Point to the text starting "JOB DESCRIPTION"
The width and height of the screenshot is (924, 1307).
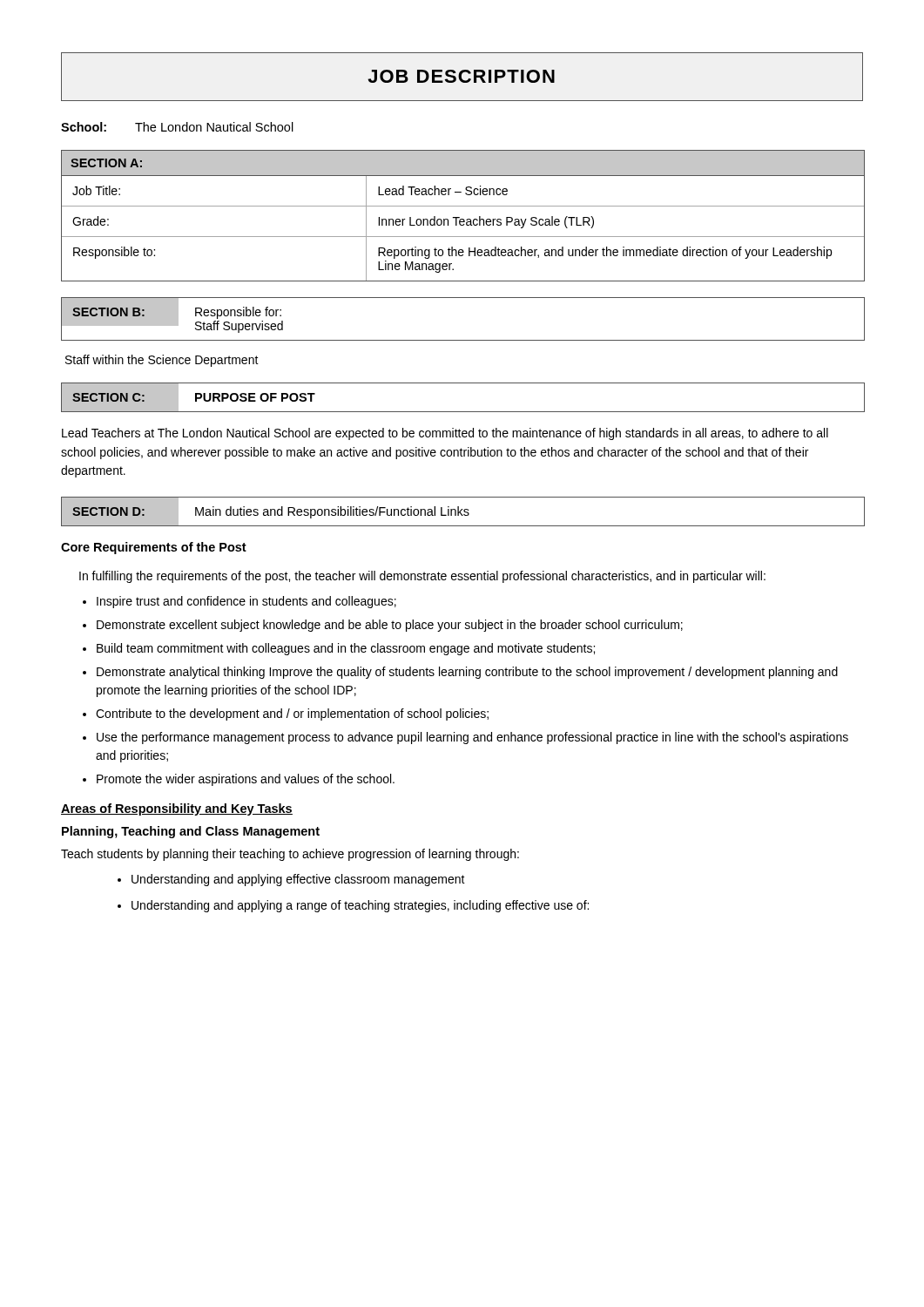coord(462,77)
